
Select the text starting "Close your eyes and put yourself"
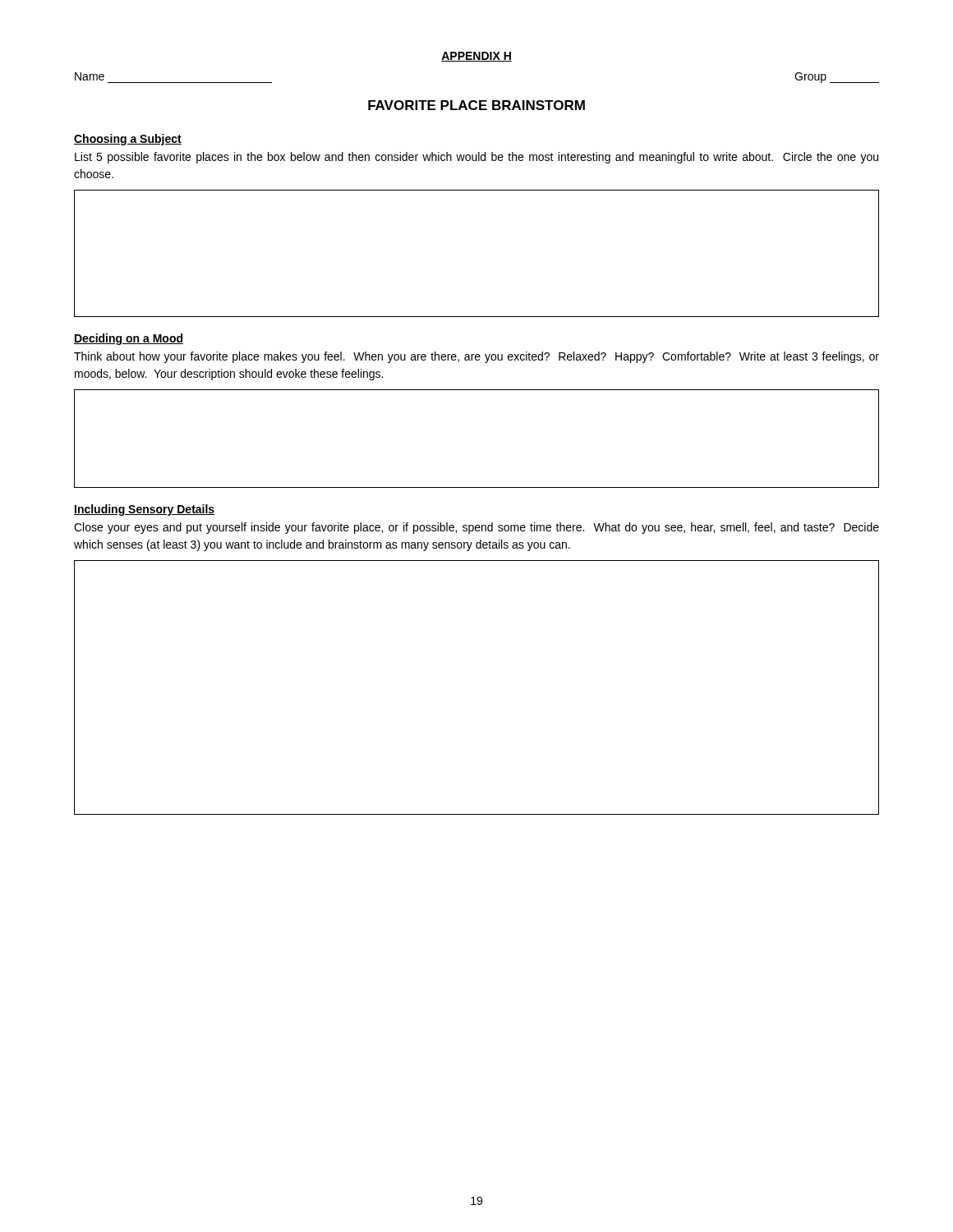click(x=476, y=536)
